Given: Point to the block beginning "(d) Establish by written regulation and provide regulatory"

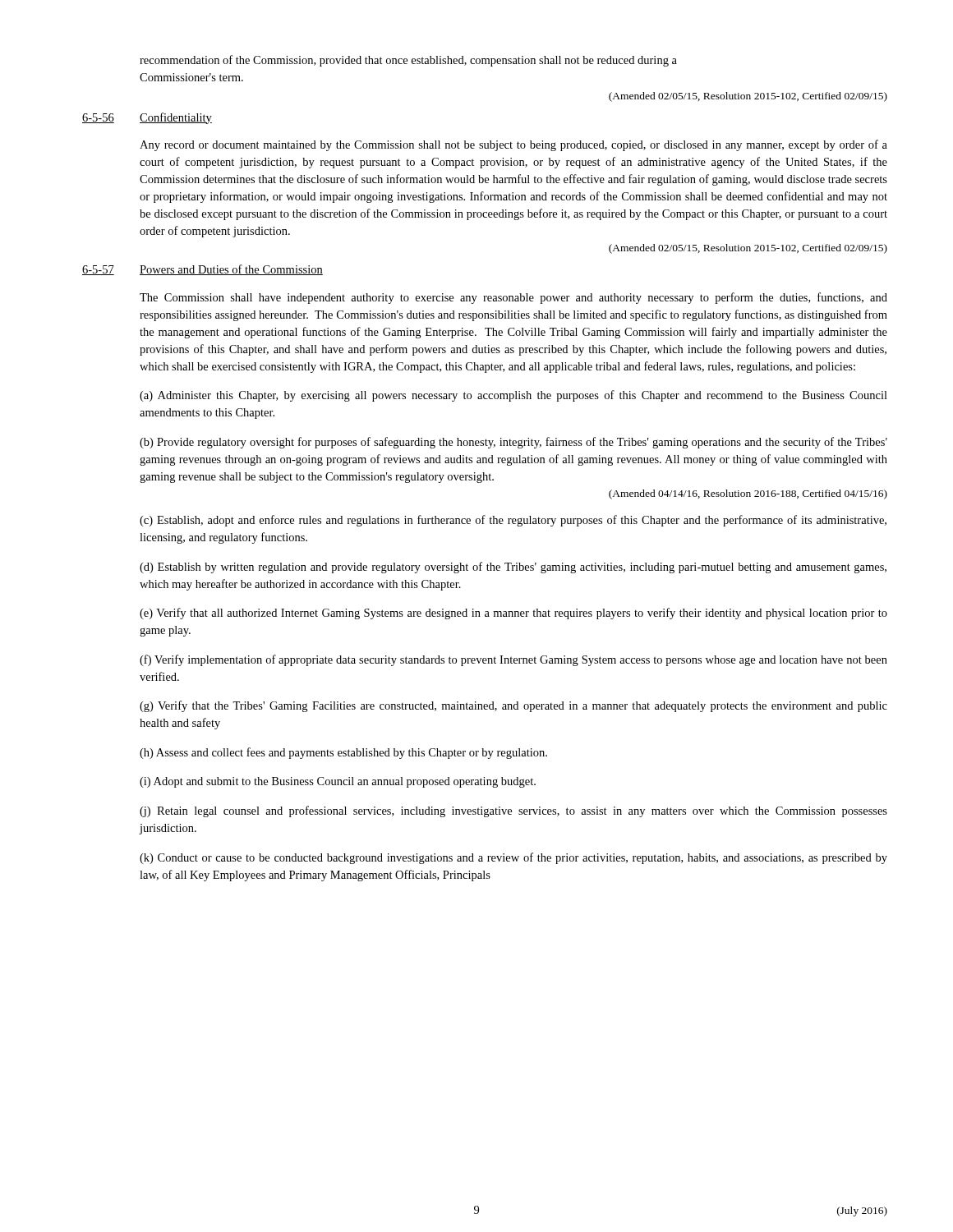Looking at the screenshot, I should pyautogui.click(x=513, y=576).
